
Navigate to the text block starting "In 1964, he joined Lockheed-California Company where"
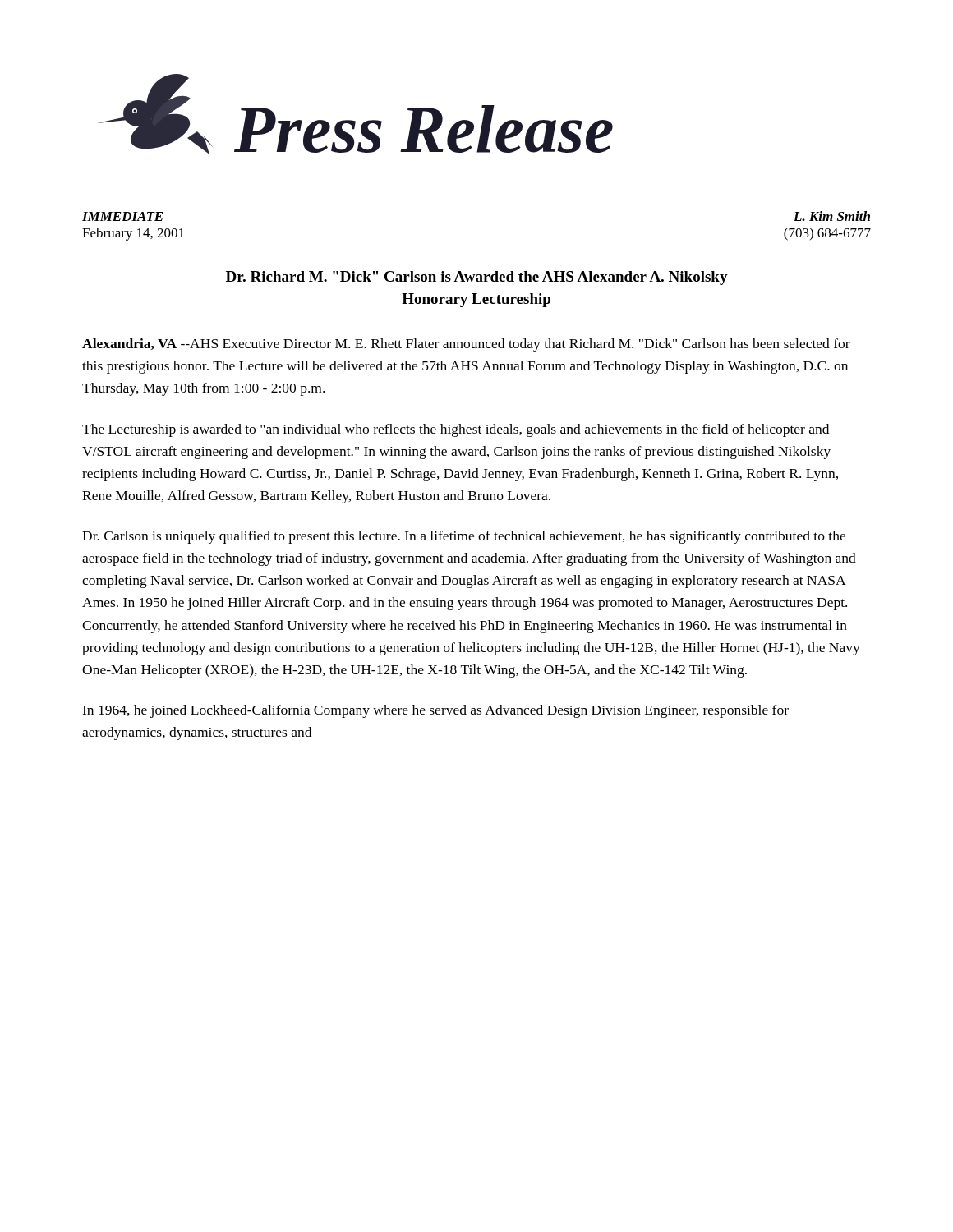click(435, 721)
